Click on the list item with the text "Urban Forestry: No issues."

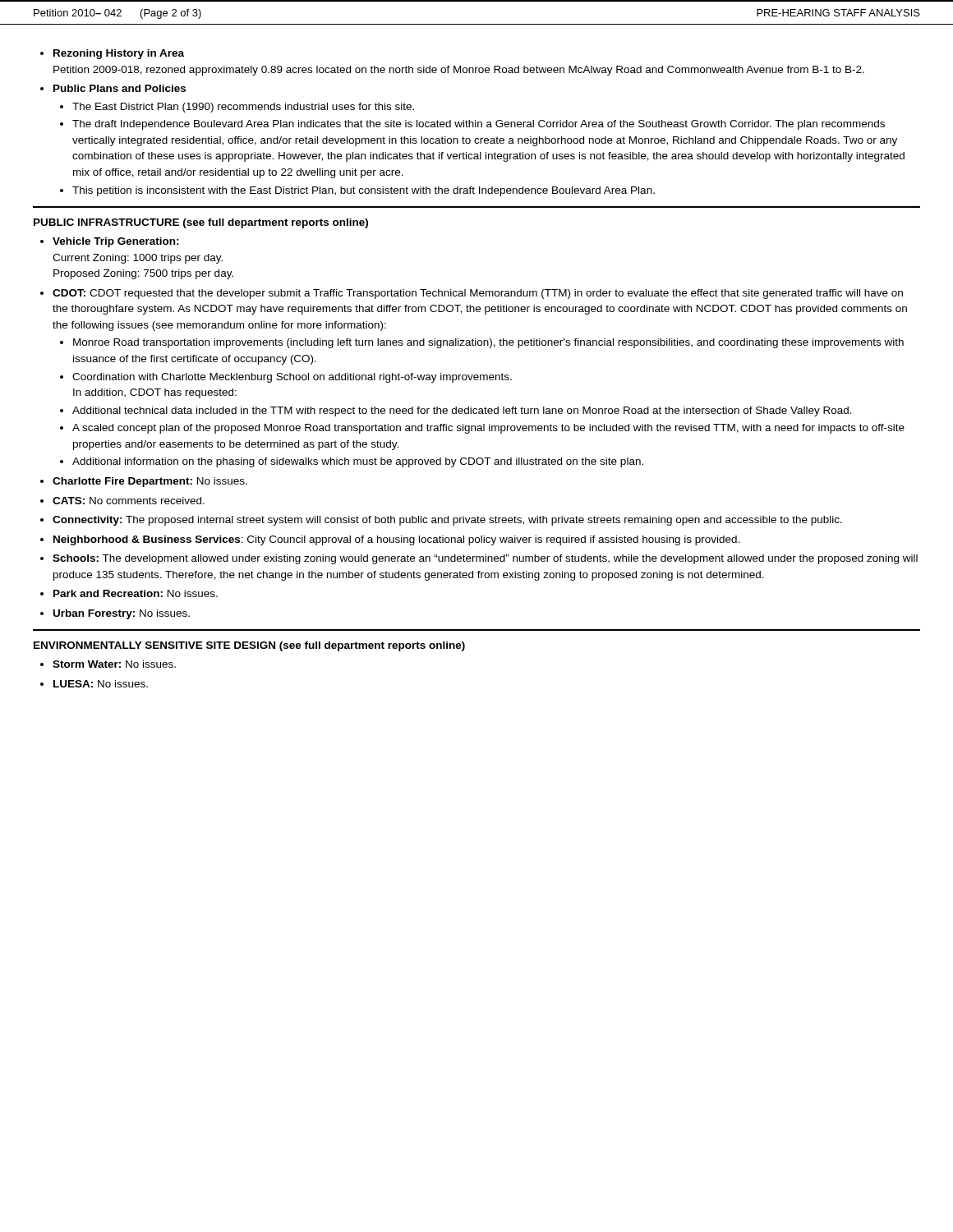click(122, 613)
